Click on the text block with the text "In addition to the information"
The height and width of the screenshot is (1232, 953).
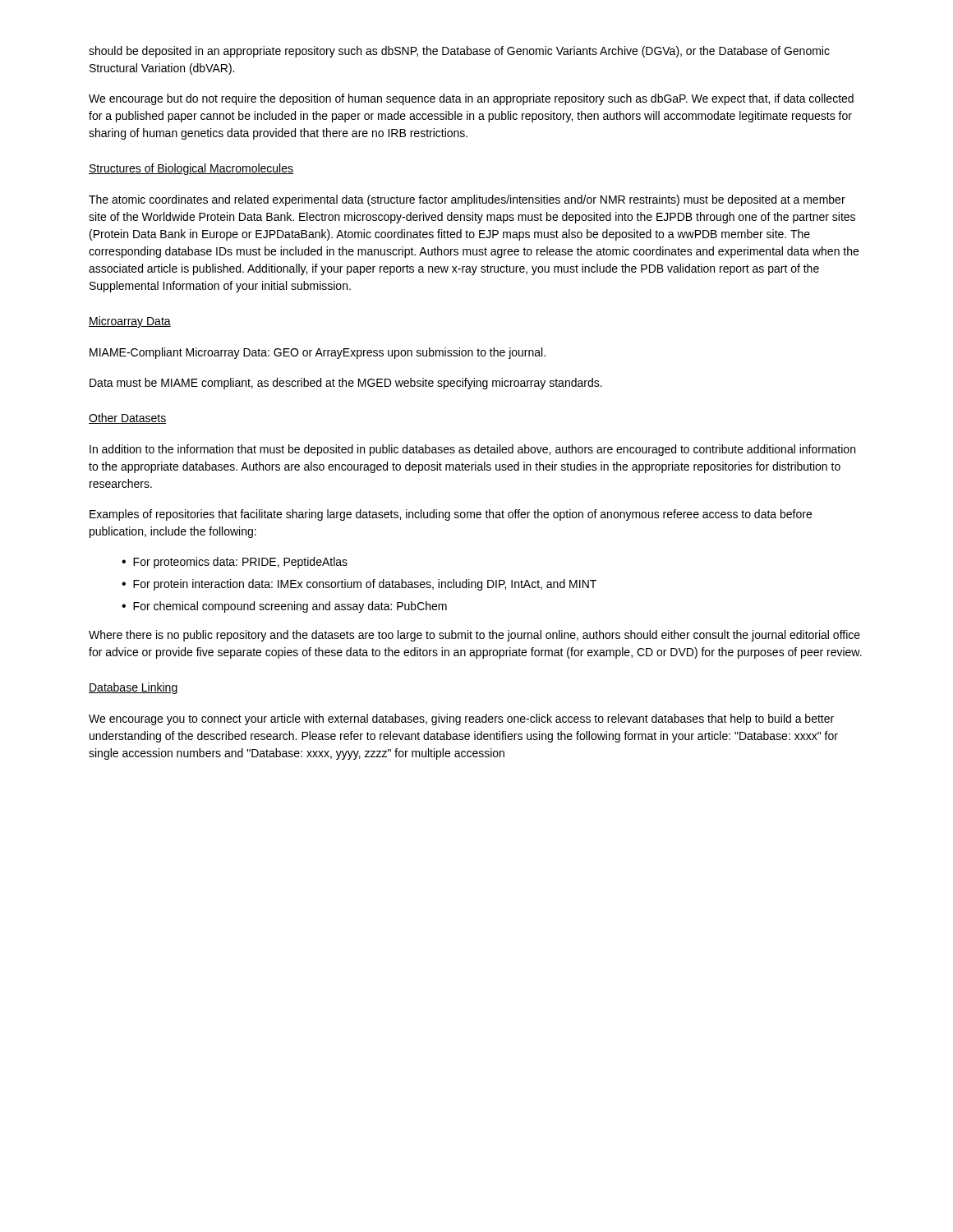point(472,466)
